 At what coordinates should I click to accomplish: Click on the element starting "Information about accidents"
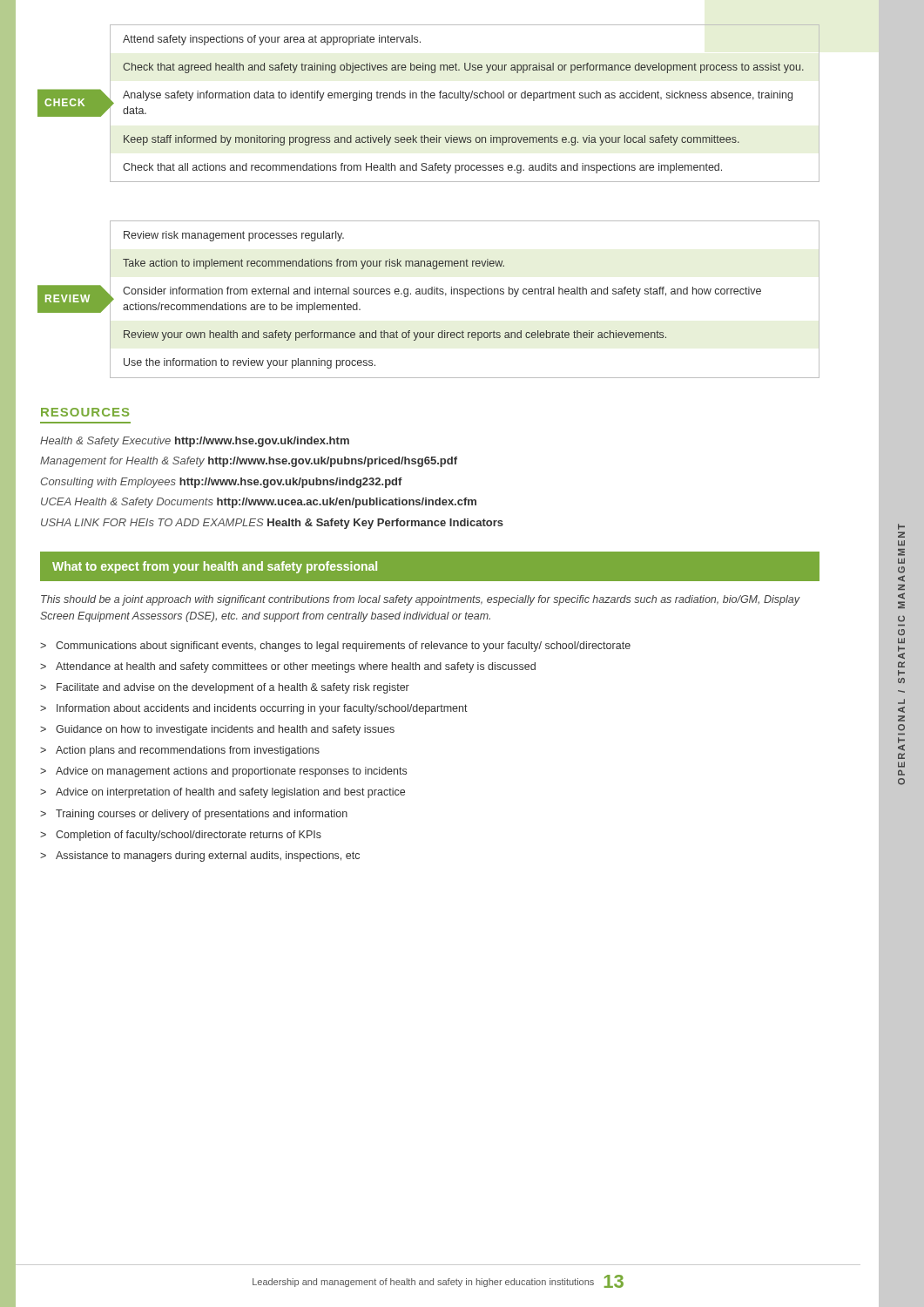coord(261,708)
